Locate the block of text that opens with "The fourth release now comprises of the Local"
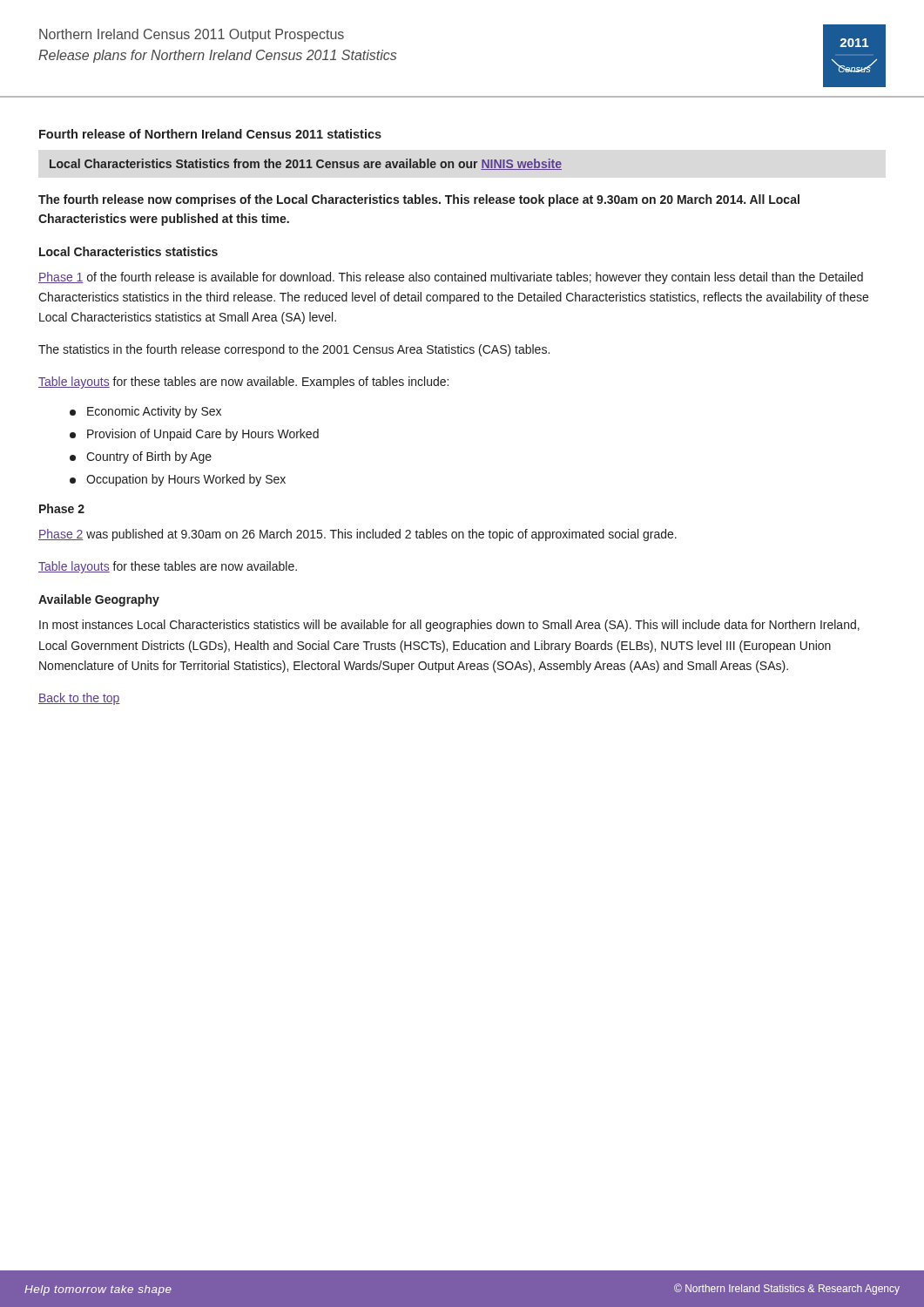 (x=419, y=209)
